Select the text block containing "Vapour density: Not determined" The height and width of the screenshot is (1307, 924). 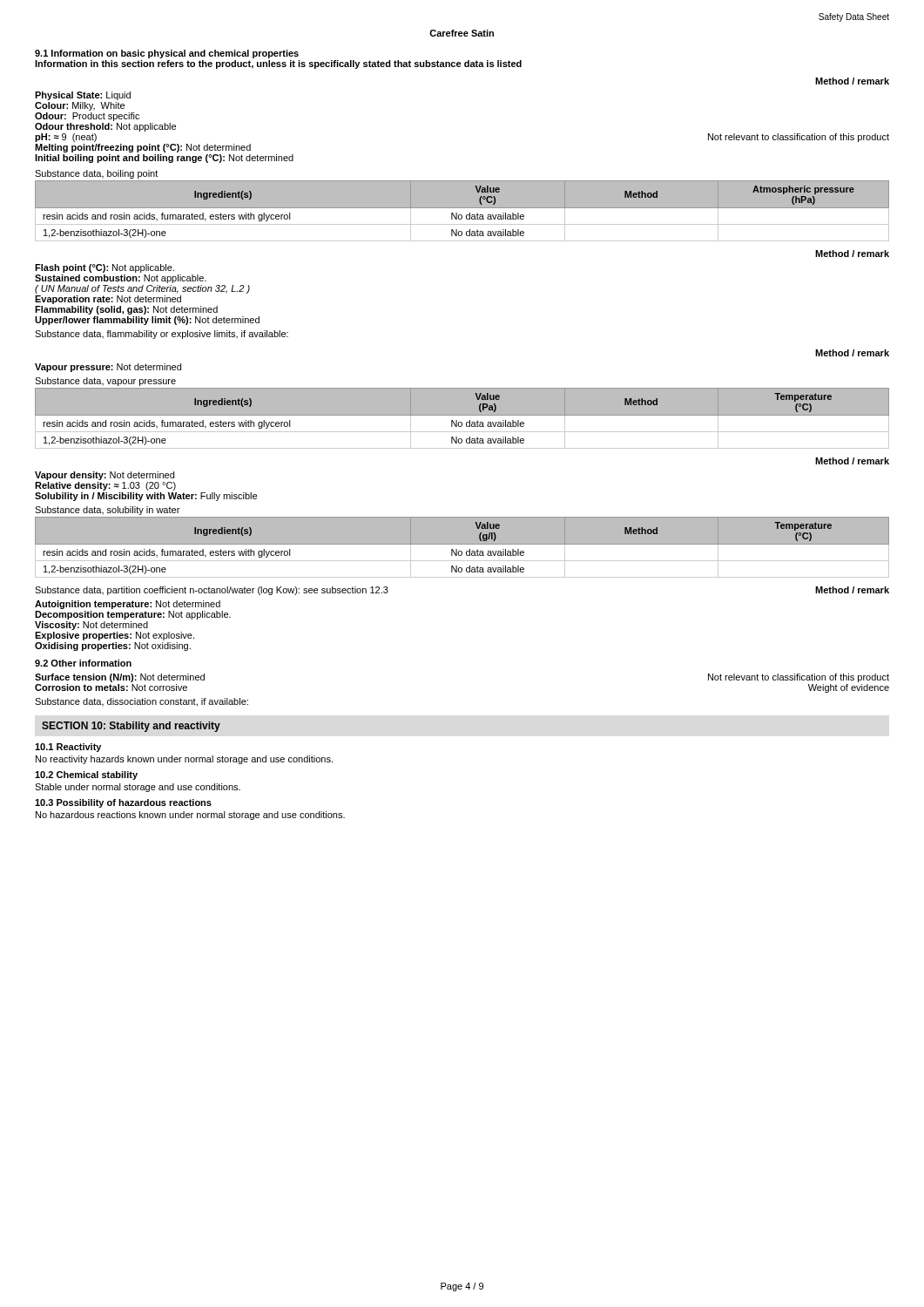[x=146, y=485]
